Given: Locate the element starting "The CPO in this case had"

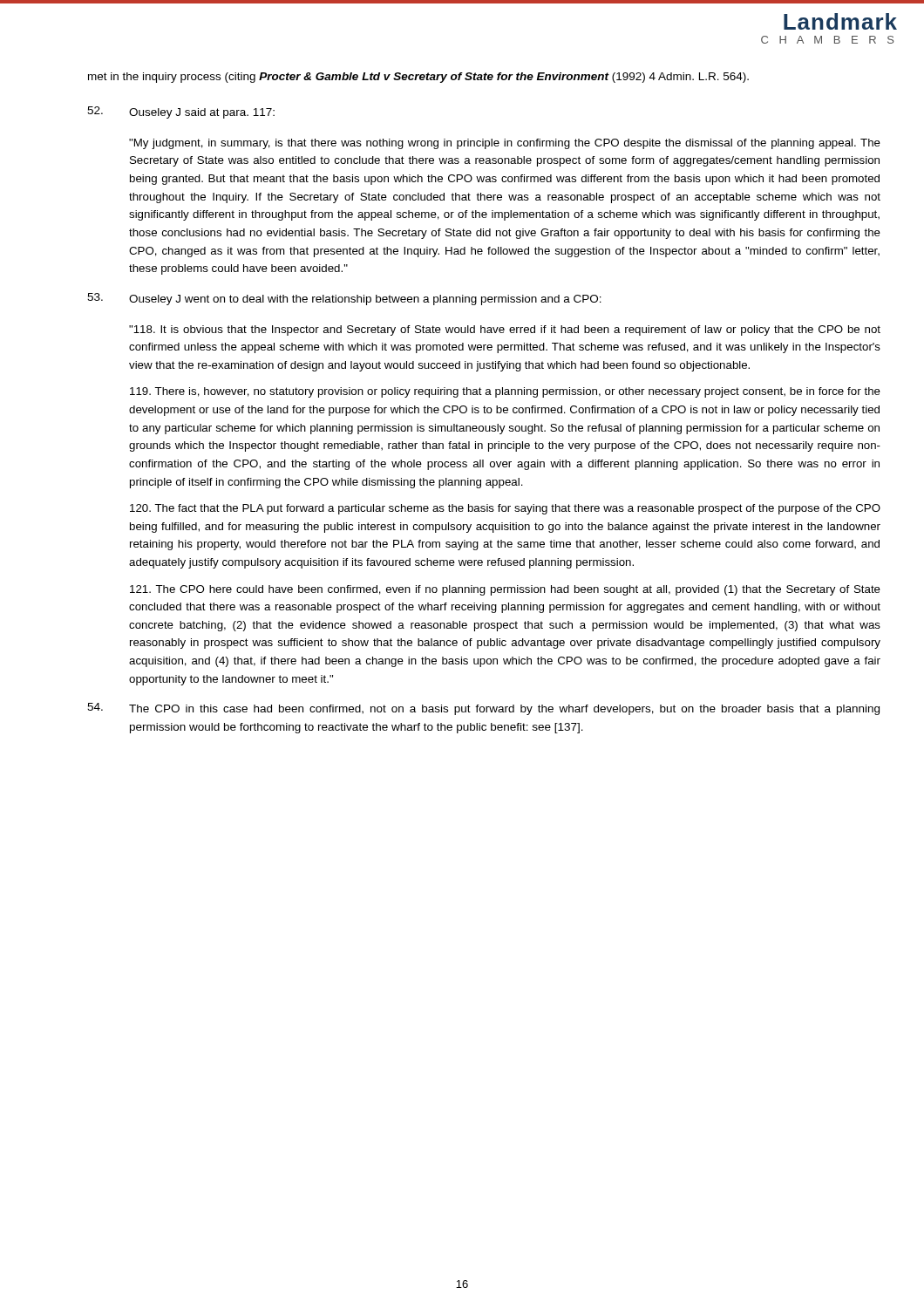Looking at the screenshot, I should click(x=484, y=719).
